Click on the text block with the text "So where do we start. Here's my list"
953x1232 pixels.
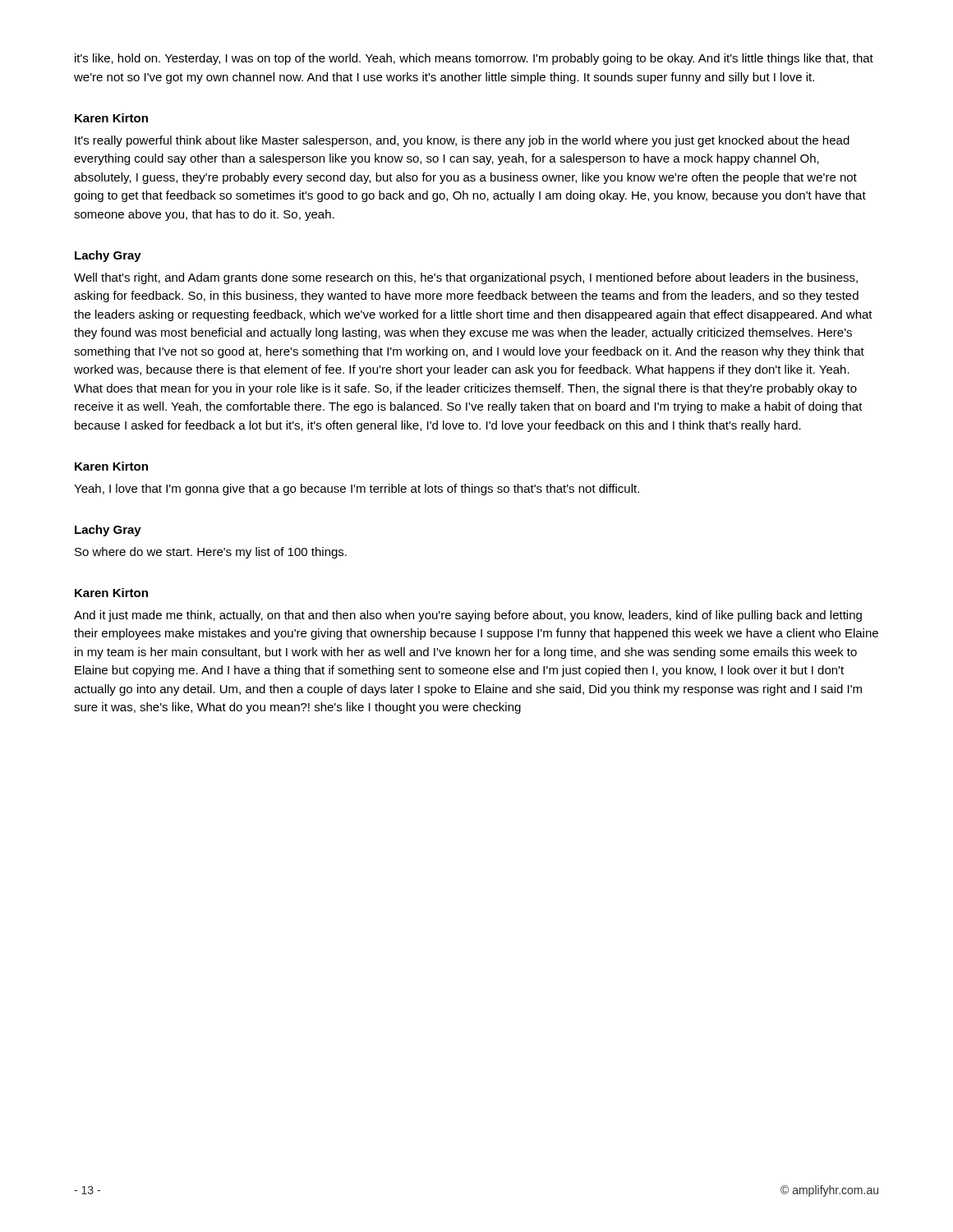(211, 551)
